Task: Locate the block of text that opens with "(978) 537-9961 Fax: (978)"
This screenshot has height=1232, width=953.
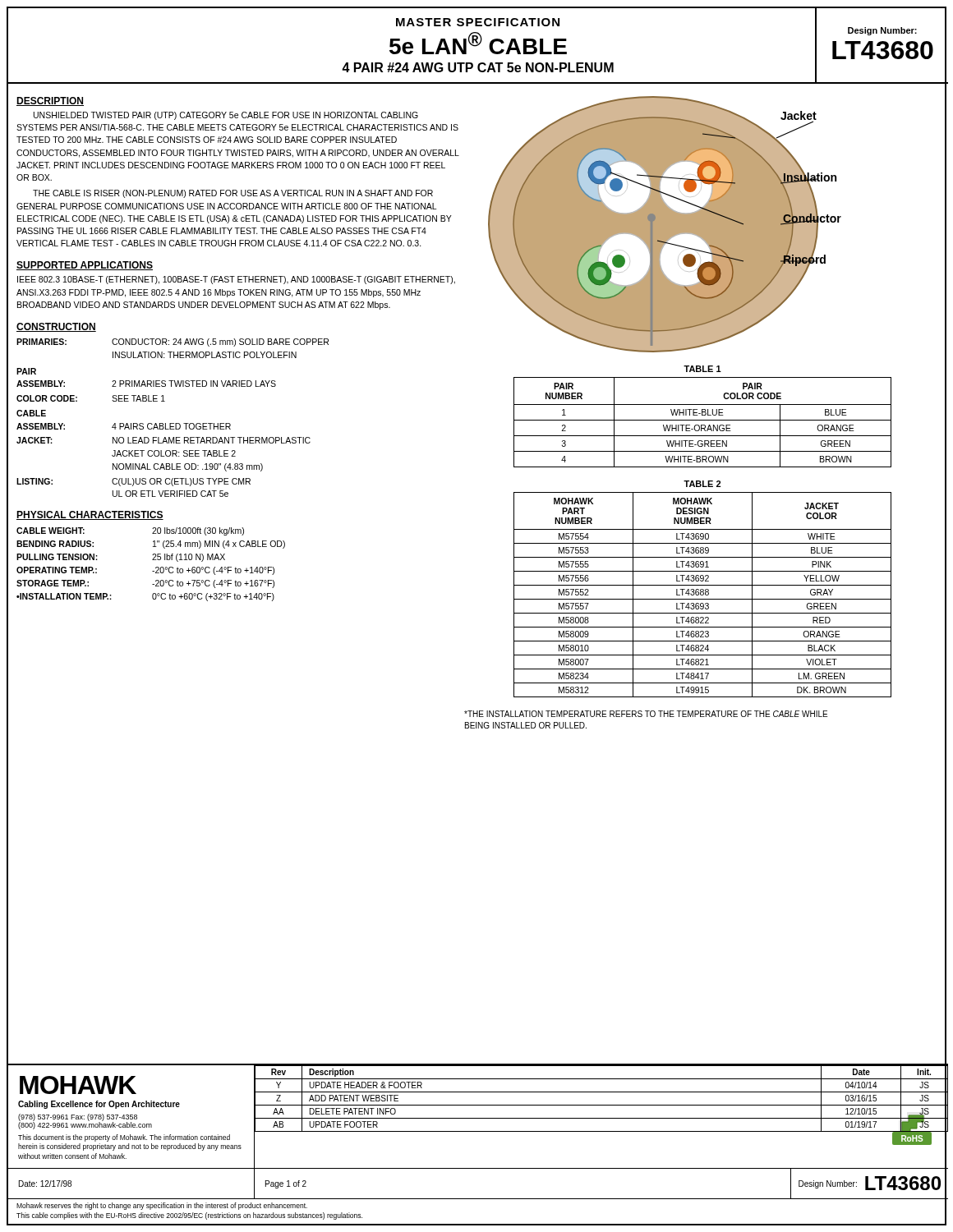Action: pyautogui.click(x=85, y=1121)
